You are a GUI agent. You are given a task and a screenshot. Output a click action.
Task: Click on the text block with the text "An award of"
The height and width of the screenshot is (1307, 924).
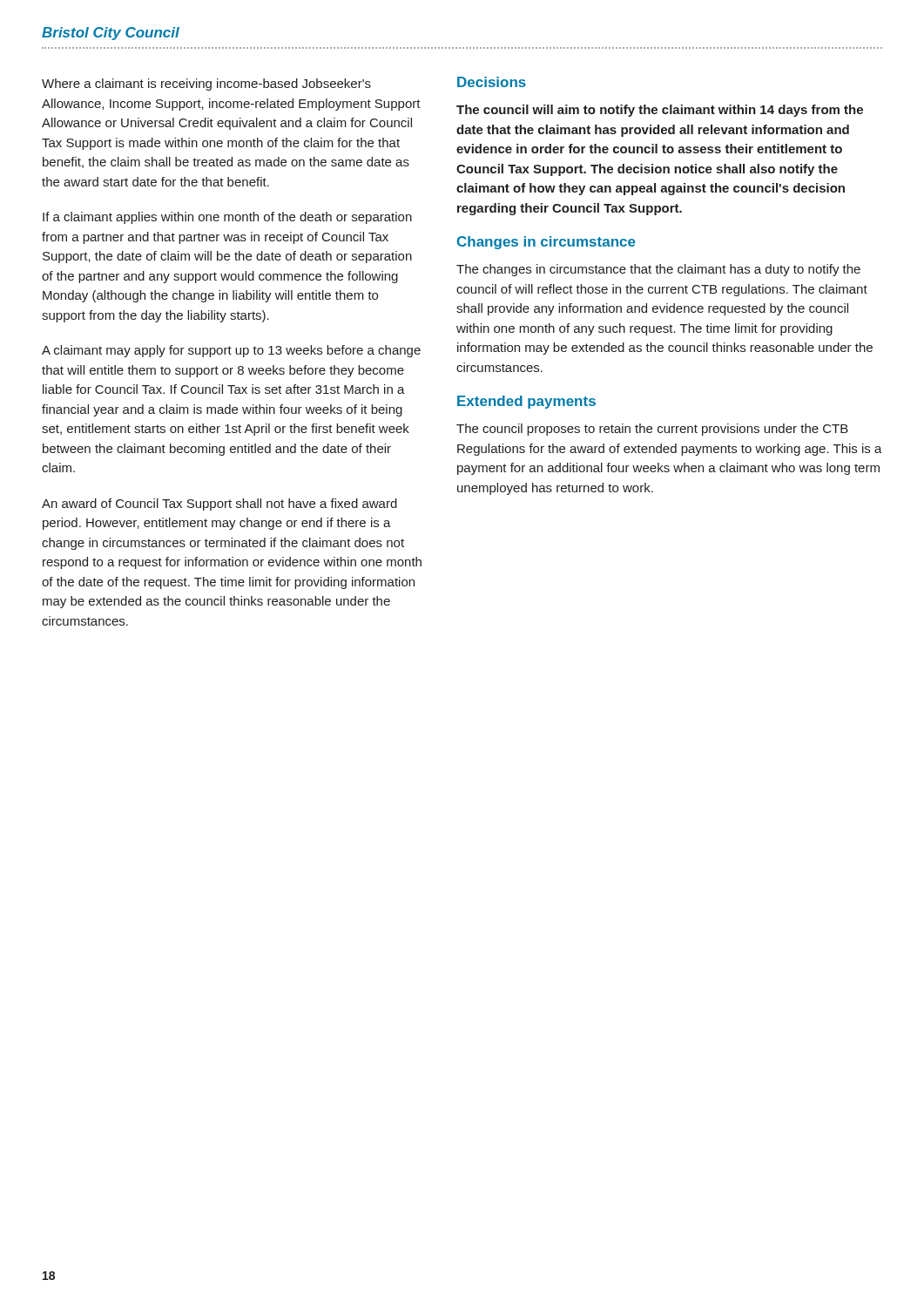point(232,562)
